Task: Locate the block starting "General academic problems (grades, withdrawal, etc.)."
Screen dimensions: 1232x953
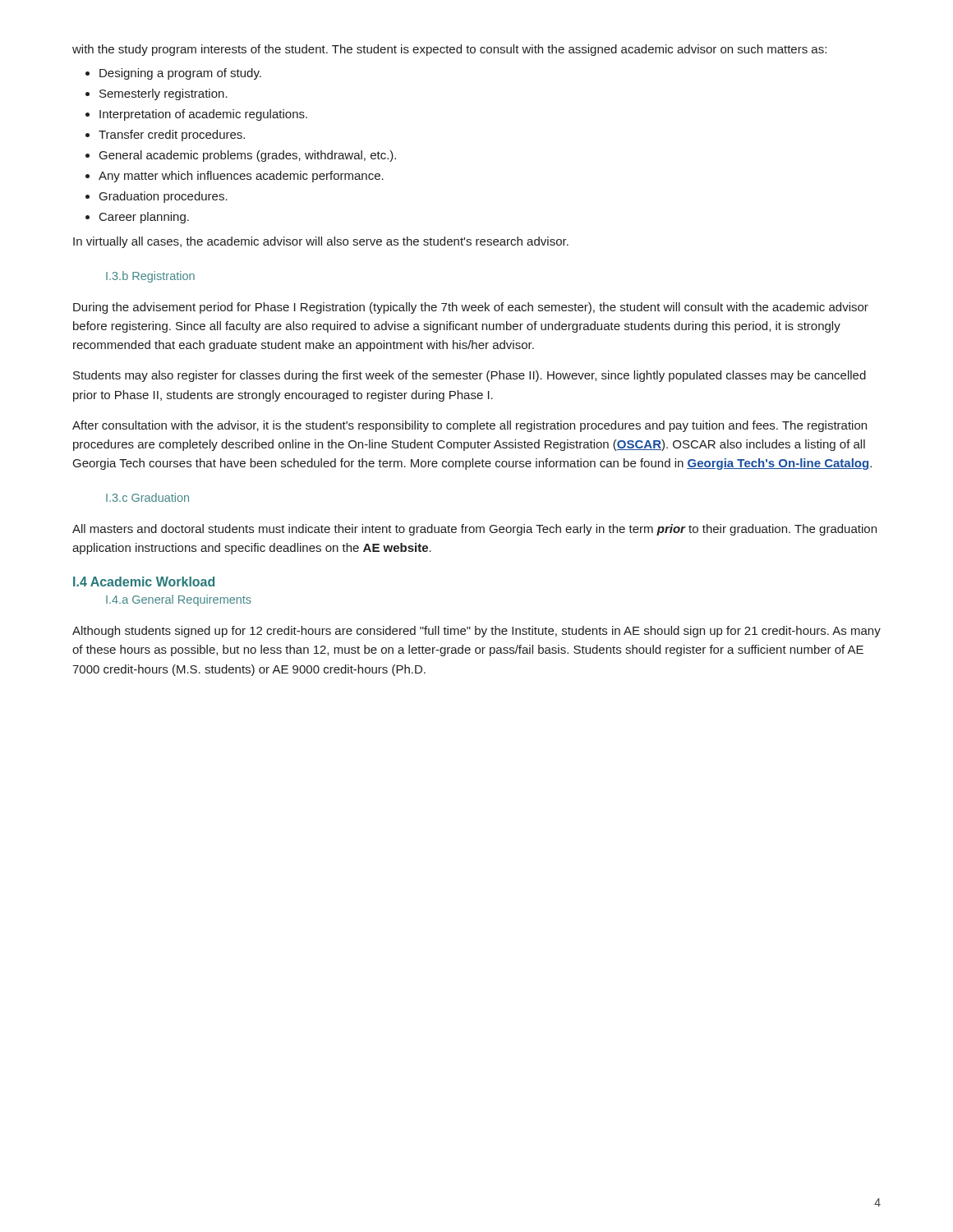Action: pos(248,155)
